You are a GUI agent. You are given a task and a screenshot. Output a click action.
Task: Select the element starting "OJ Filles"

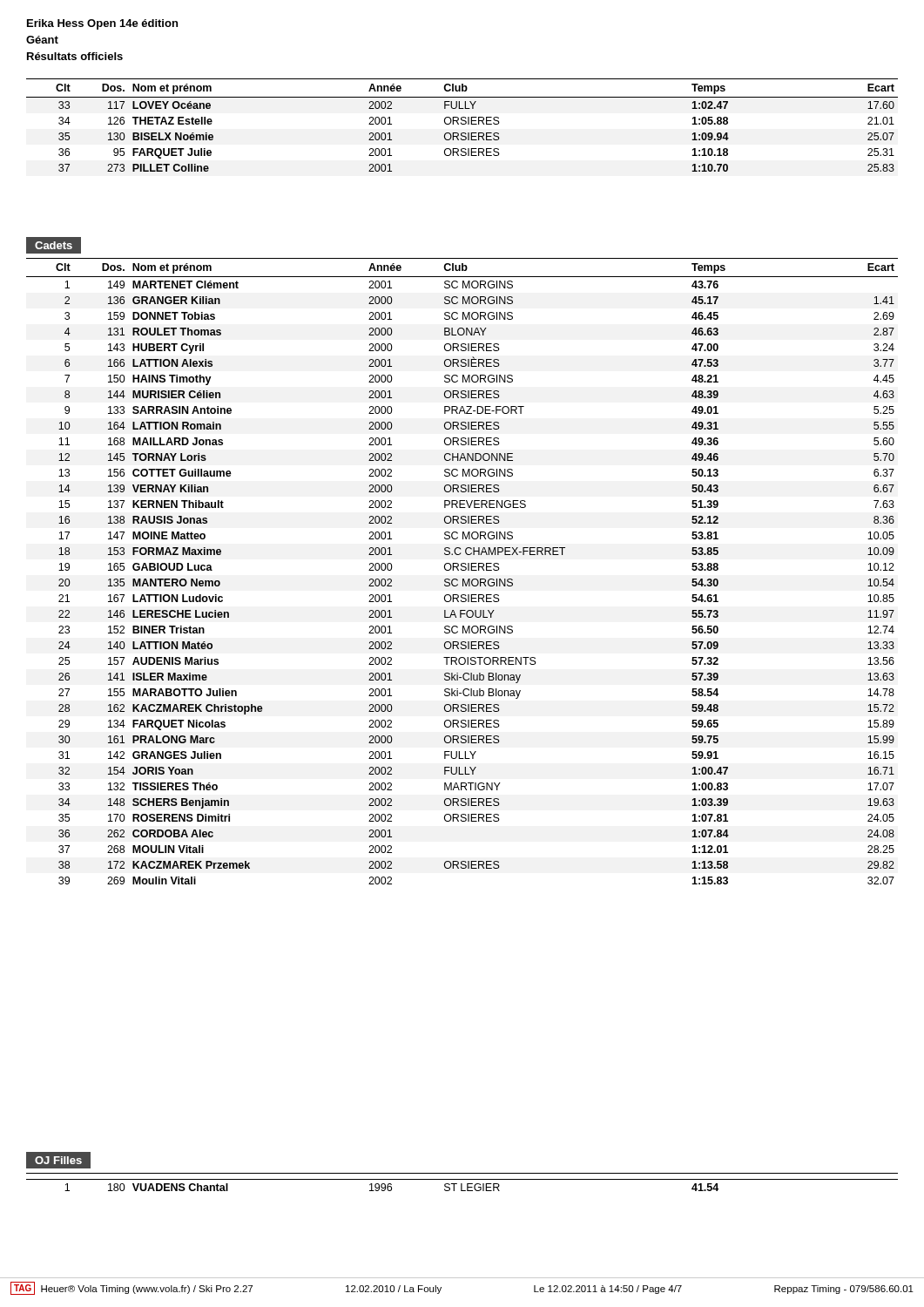[58, 1160]
